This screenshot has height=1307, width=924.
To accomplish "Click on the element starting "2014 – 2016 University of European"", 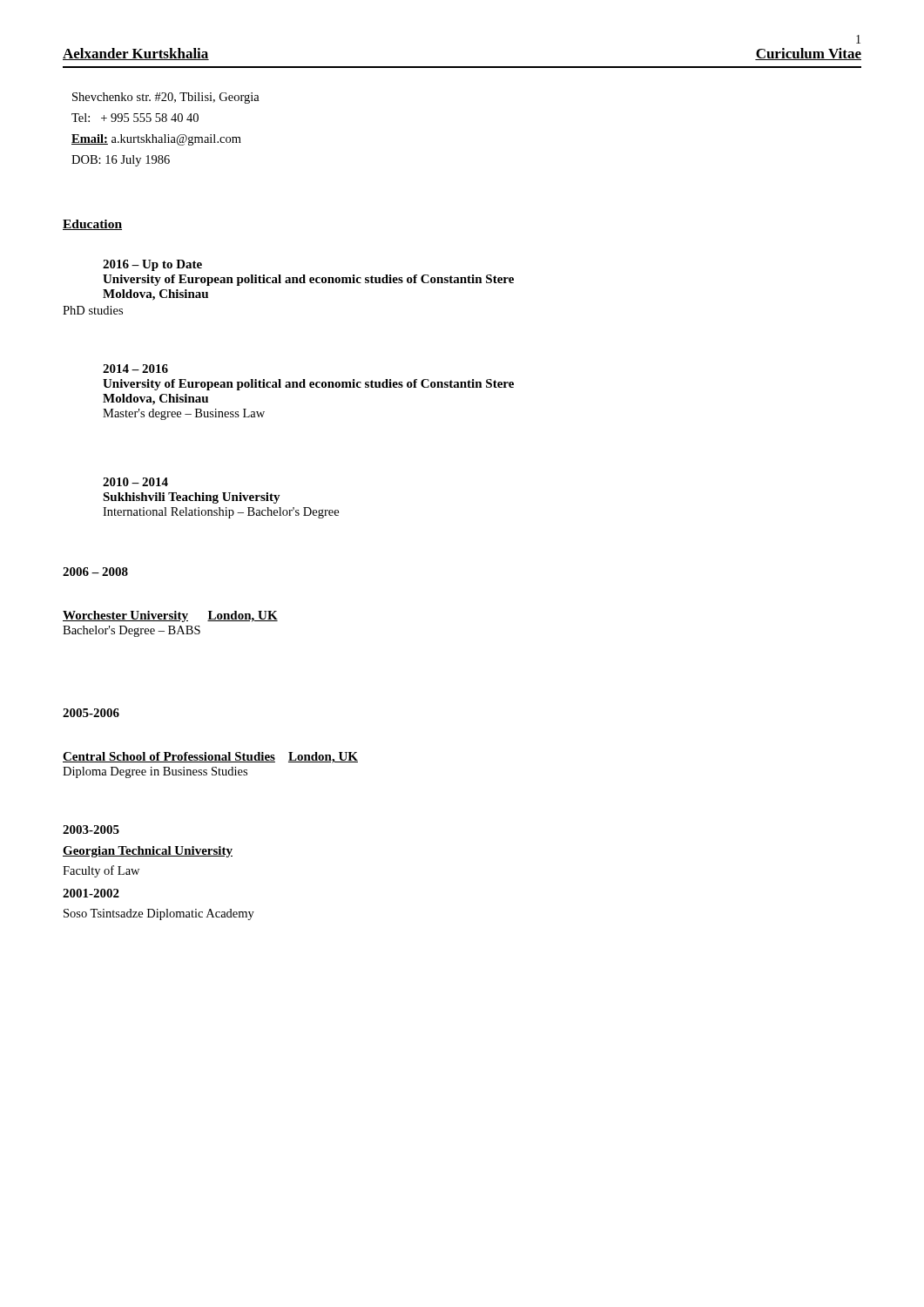I will pos(482,391).
